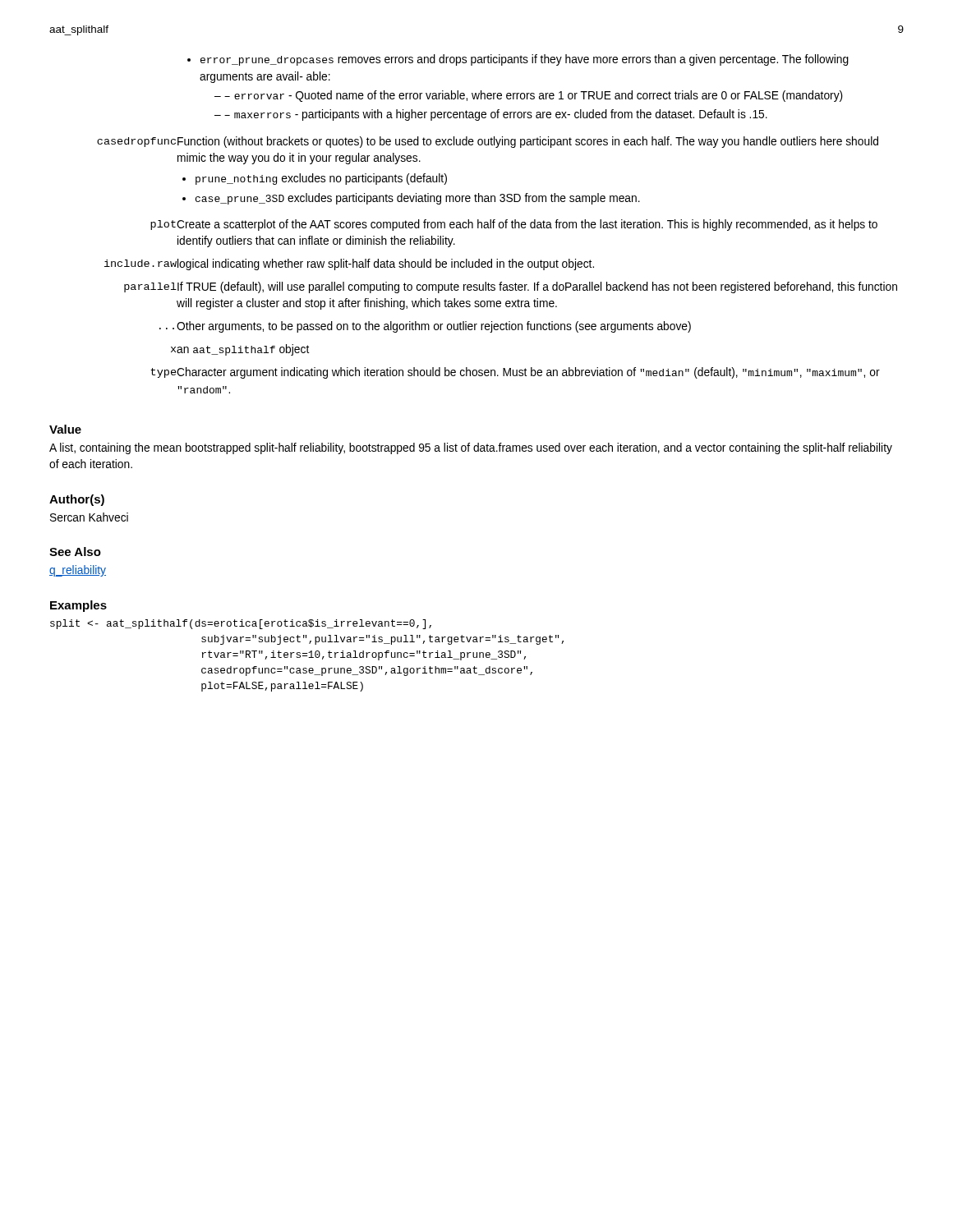Locate the block starting "See Also"

[75, 552]
